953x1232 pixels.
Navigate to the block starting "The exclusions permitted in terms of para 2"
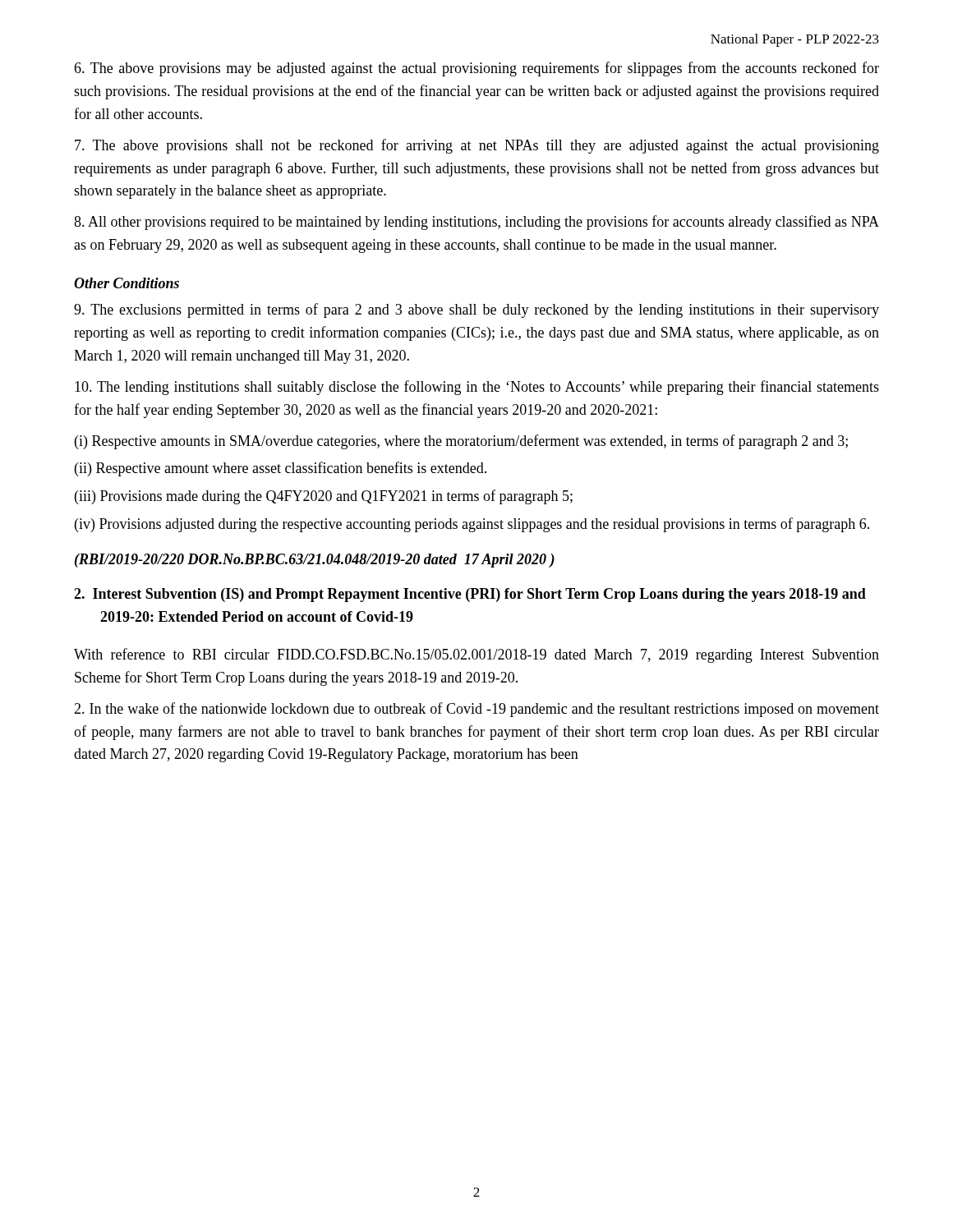pyautogui.click(x=476, y=333)
